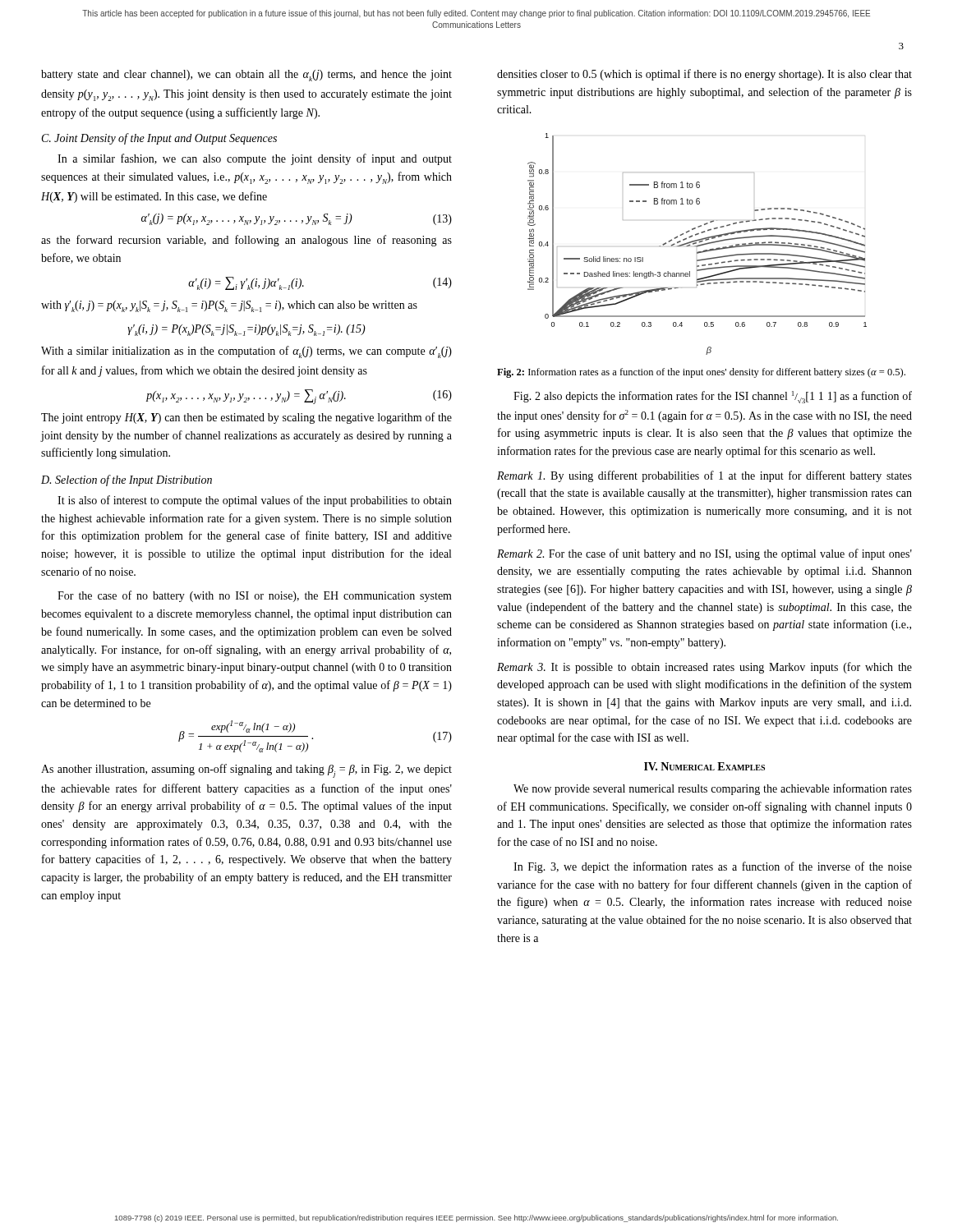Point to the block starting "It is also of interest to compute the"
This screenshot has width=953, height=1232.
246,602
